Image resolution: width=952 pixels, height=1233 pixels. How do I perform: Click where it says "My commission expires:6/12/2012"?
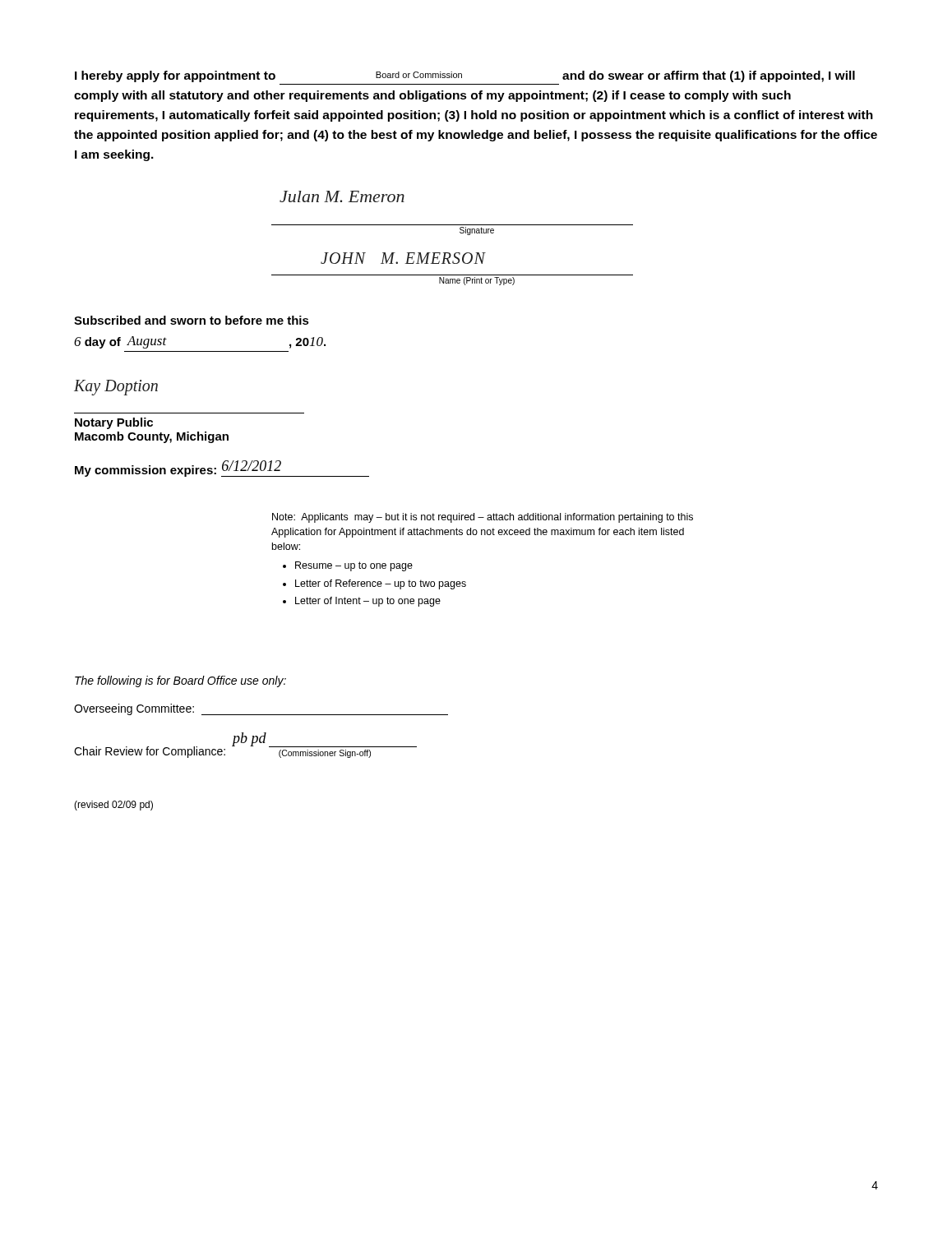tap(222, 467)
